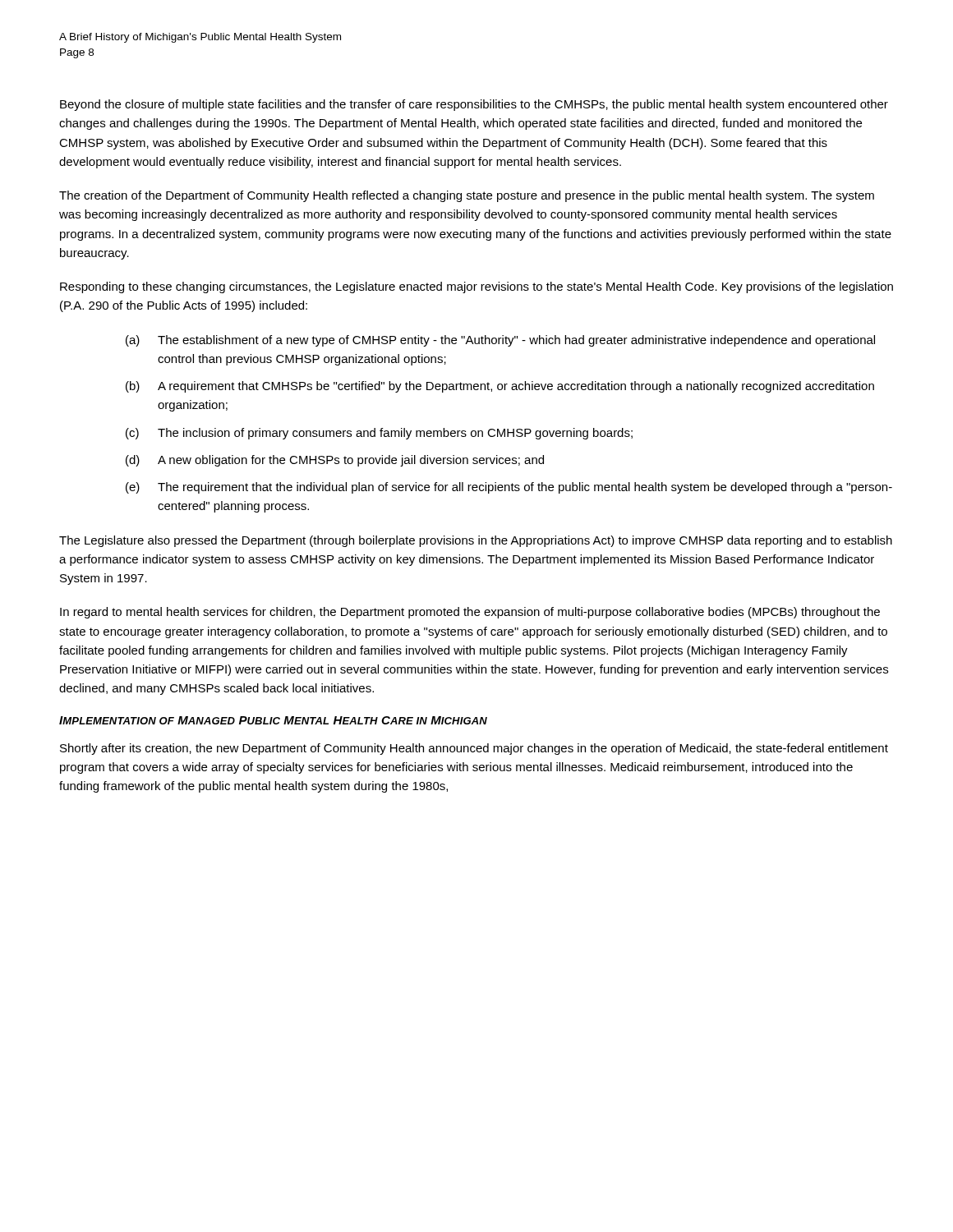Screen dimensions: 1232x953
Task: Select the text block starting "(d) A new obligation"
Action: click(x=509, y=459)
